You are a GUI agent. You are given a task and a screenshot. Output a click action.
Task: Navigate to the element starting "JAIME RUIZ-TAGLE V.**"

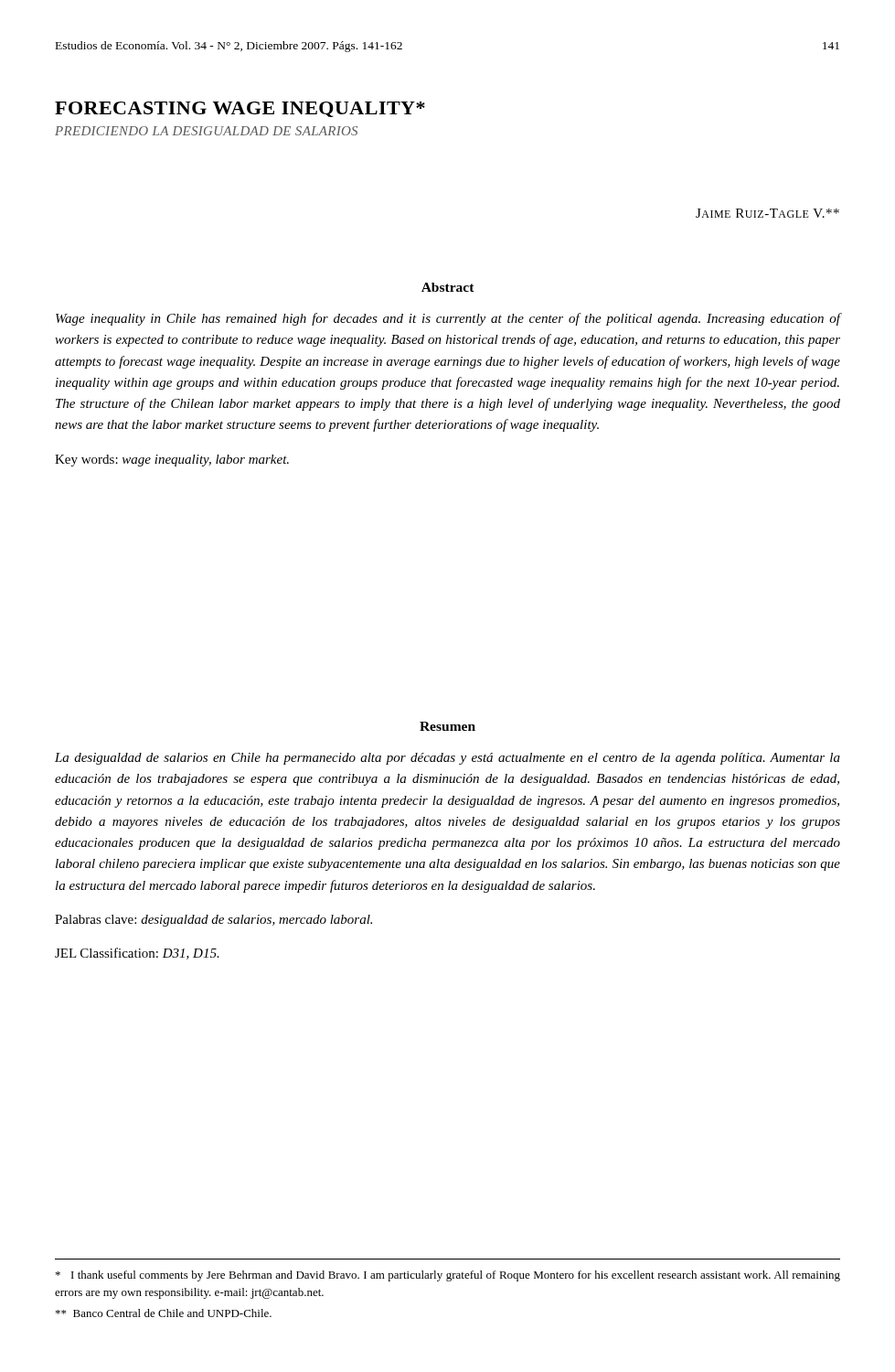768,213
